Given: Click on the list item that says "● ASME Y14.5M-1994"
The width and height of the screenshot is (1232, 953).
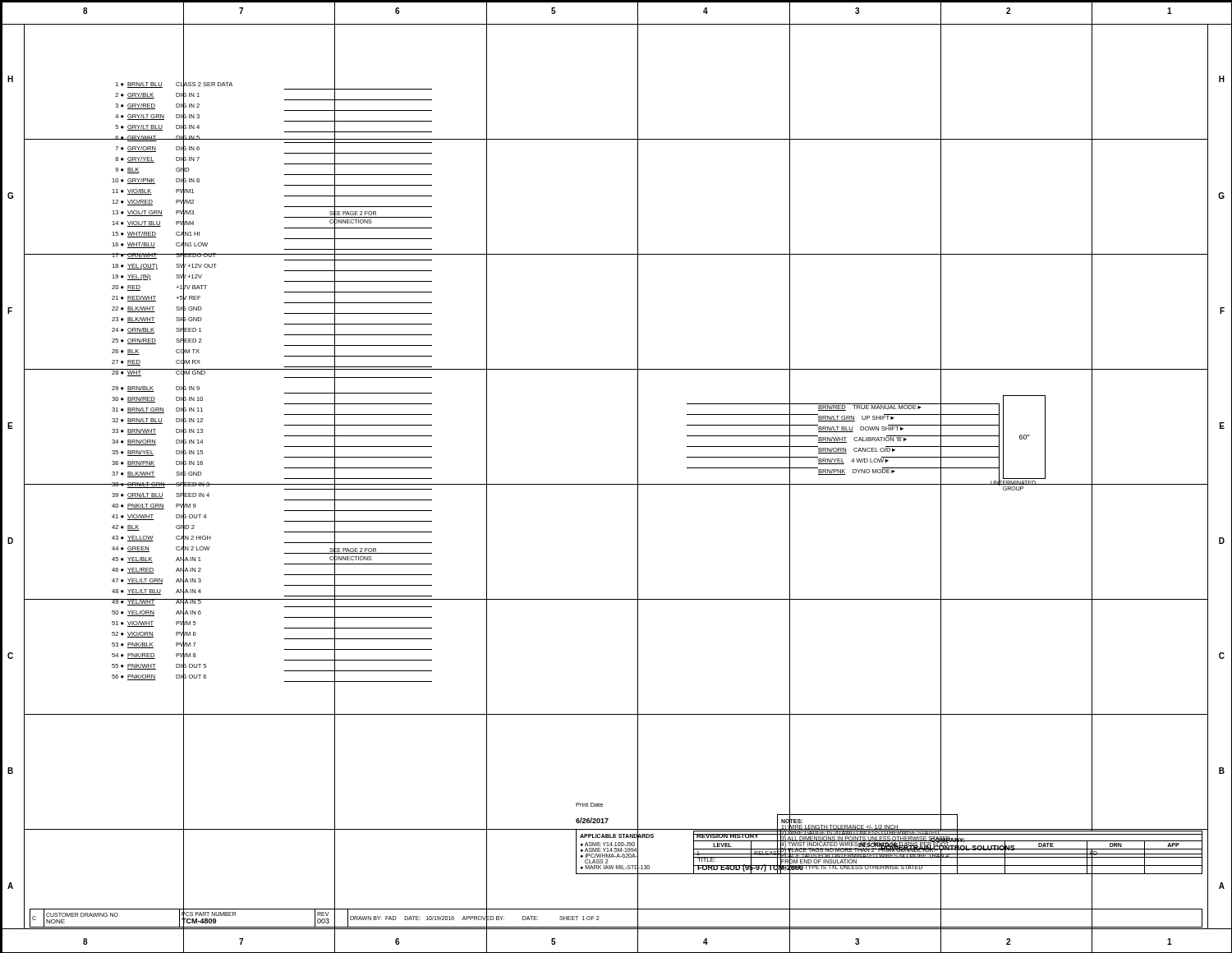Looking at the screenshot, I should [608, 850].
